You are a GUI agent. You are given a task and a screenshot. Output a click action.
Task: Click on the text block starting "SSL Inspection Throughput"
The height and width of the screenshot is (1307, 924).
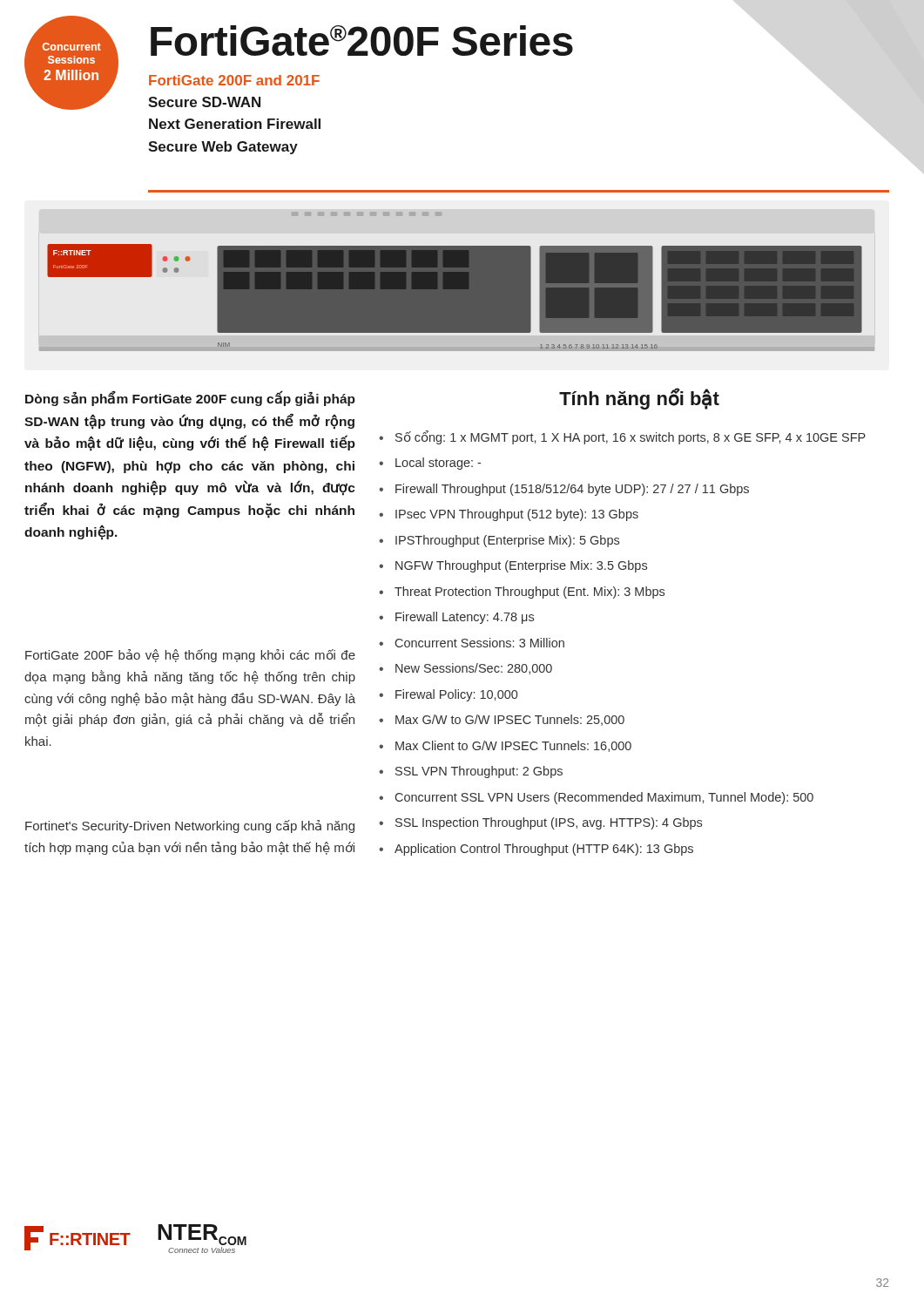pyautogui.click(x=549, y=823)
